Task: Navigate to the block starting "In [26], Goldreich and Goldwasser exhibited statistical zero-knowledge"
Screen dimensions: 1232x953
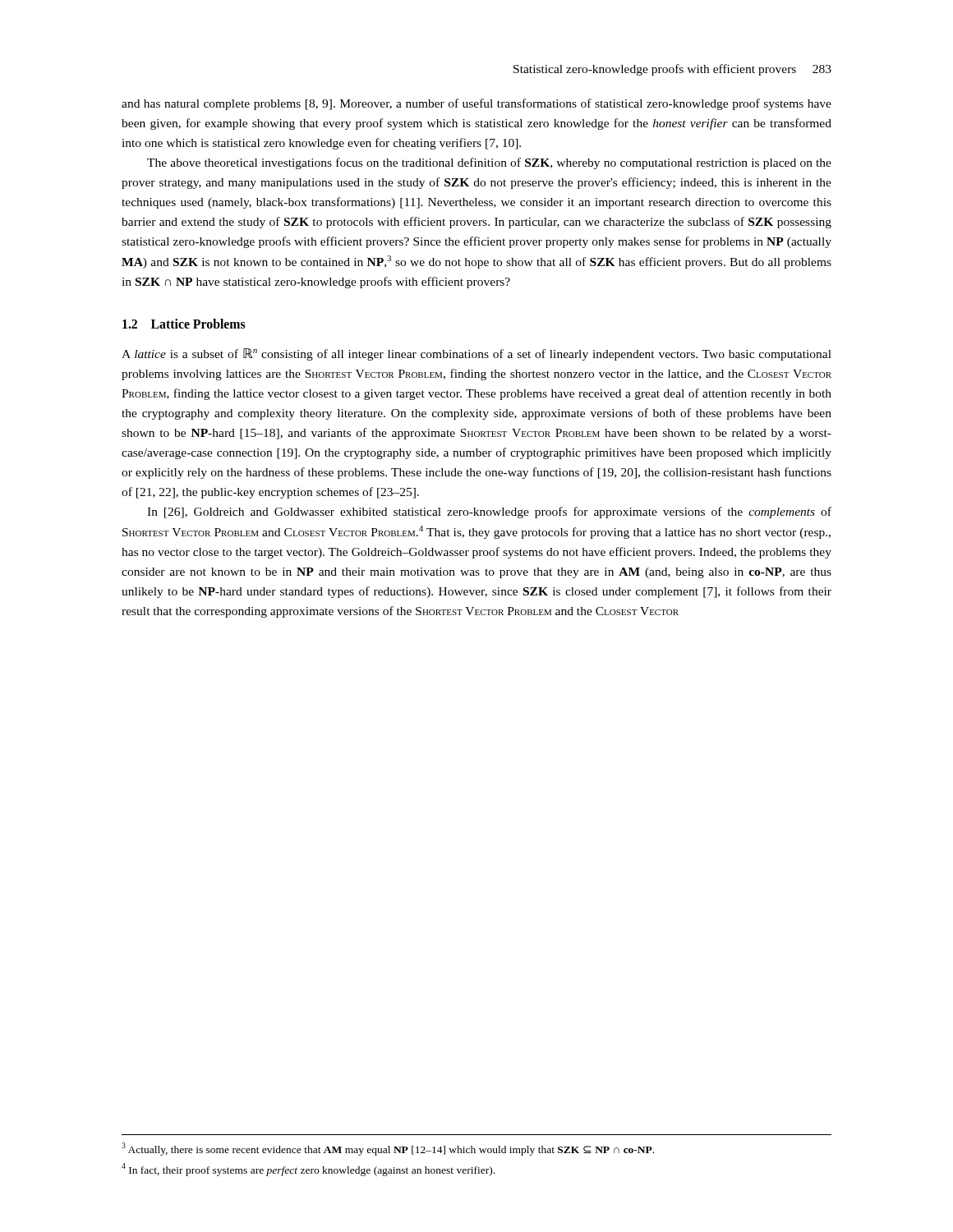Action: [476, 562]
